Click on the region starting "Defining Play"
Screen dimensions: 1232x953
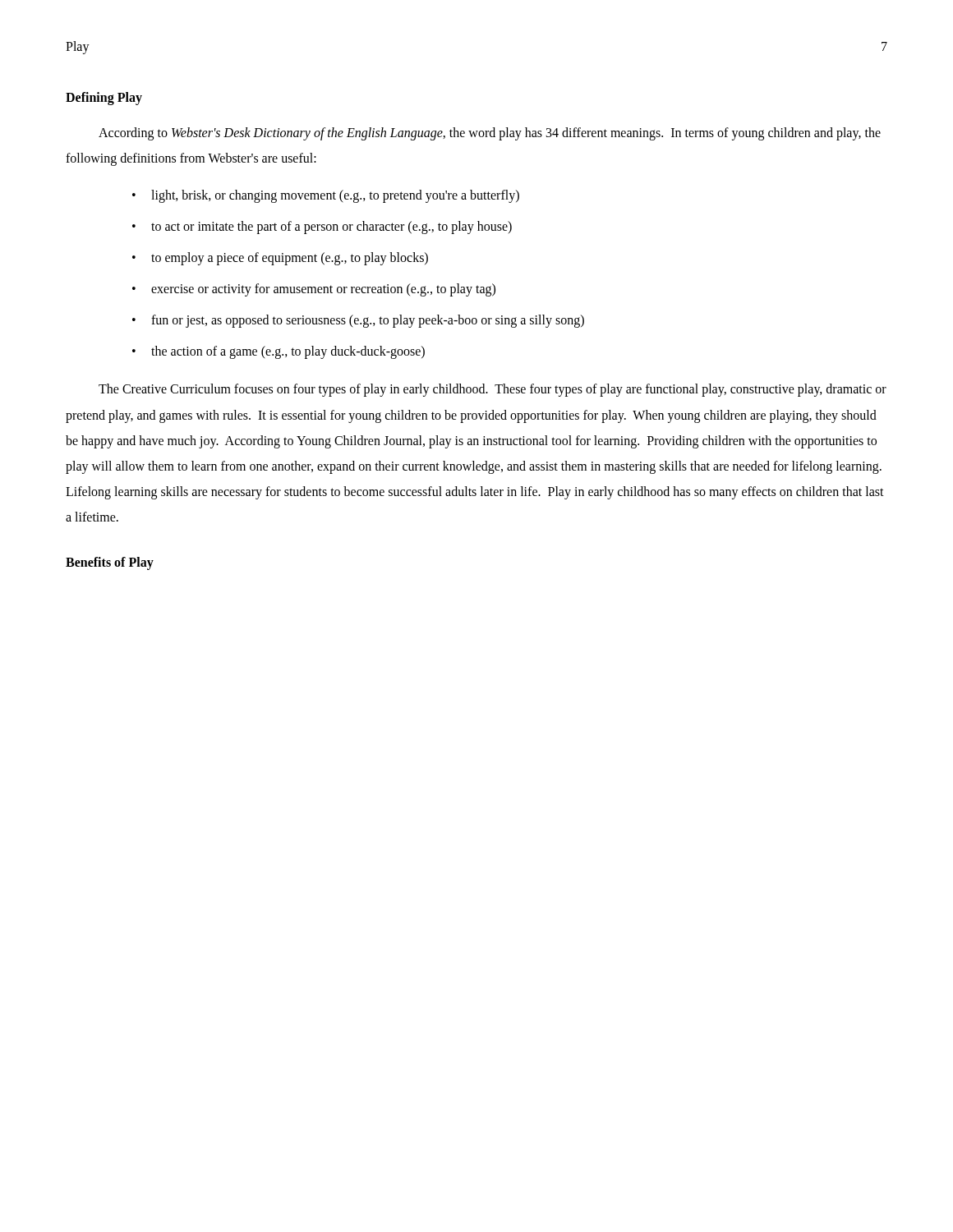coord(104,97)
